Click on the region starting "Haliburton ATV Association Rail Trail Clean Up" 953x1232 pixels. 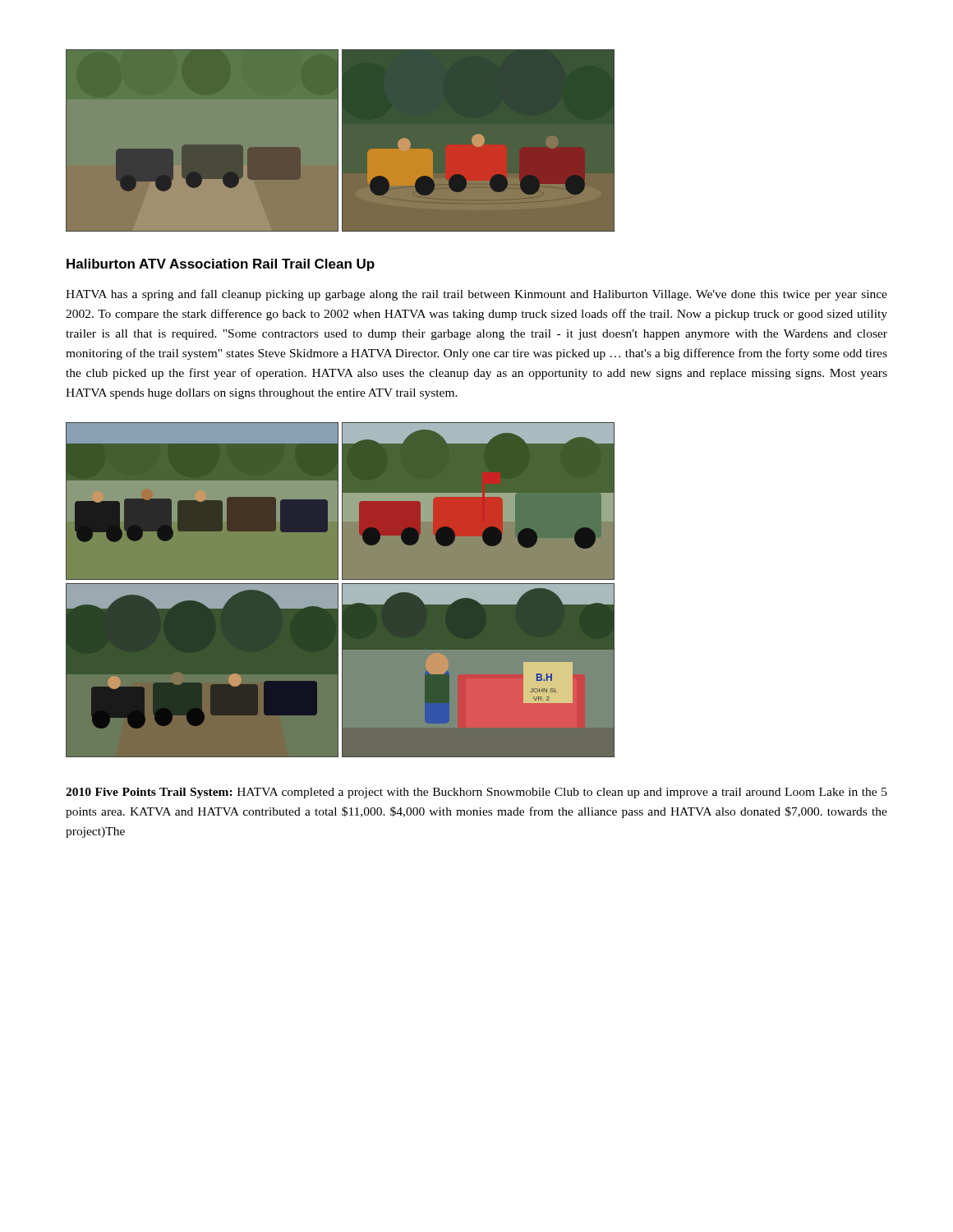point(220,264)
